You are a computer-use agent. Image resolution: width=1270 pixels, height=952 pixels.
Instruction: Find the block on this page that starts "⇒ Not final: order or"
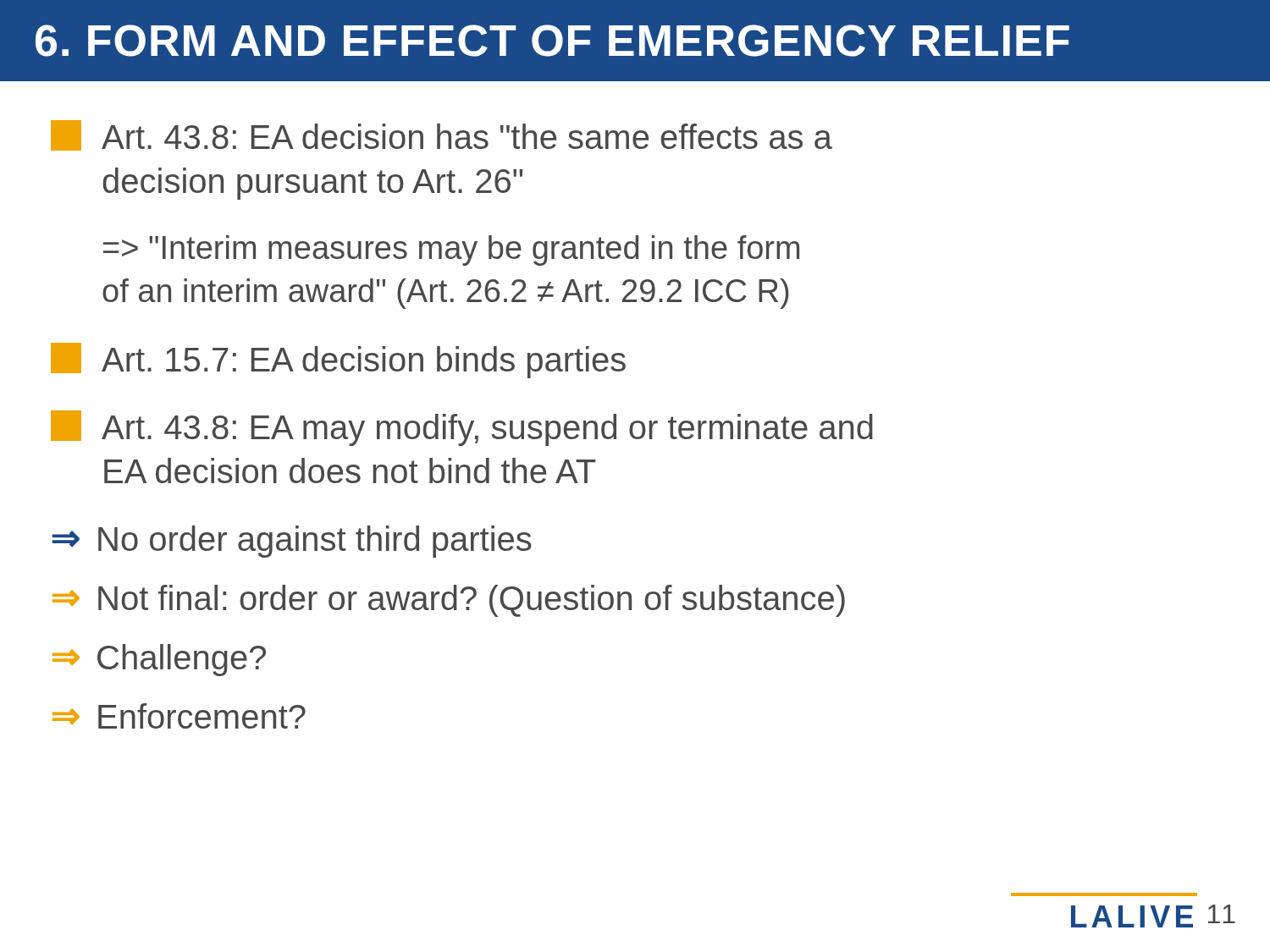coord(449,598)
